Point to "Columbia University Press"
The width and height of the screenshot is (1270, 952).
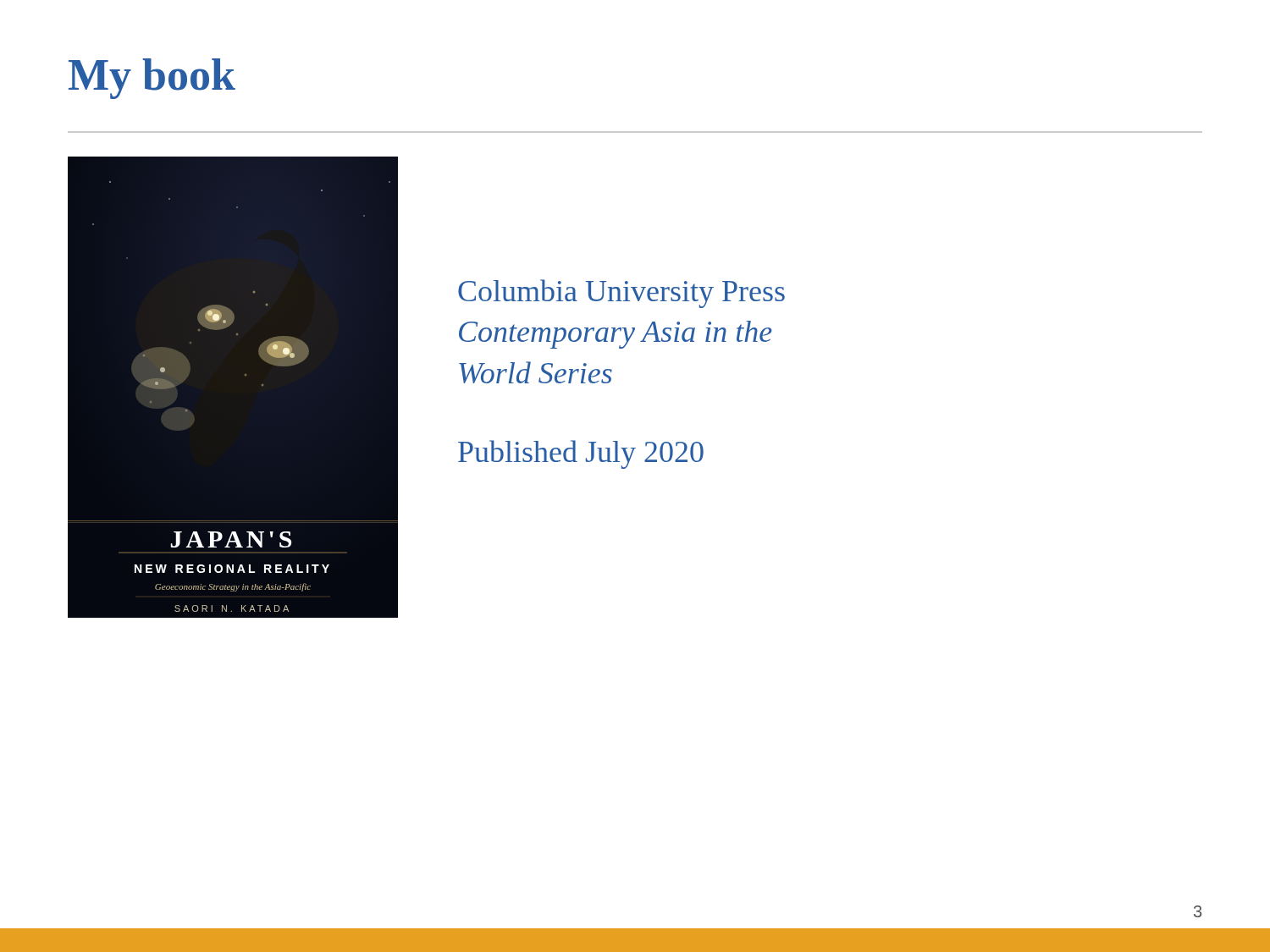pos(621,291)
